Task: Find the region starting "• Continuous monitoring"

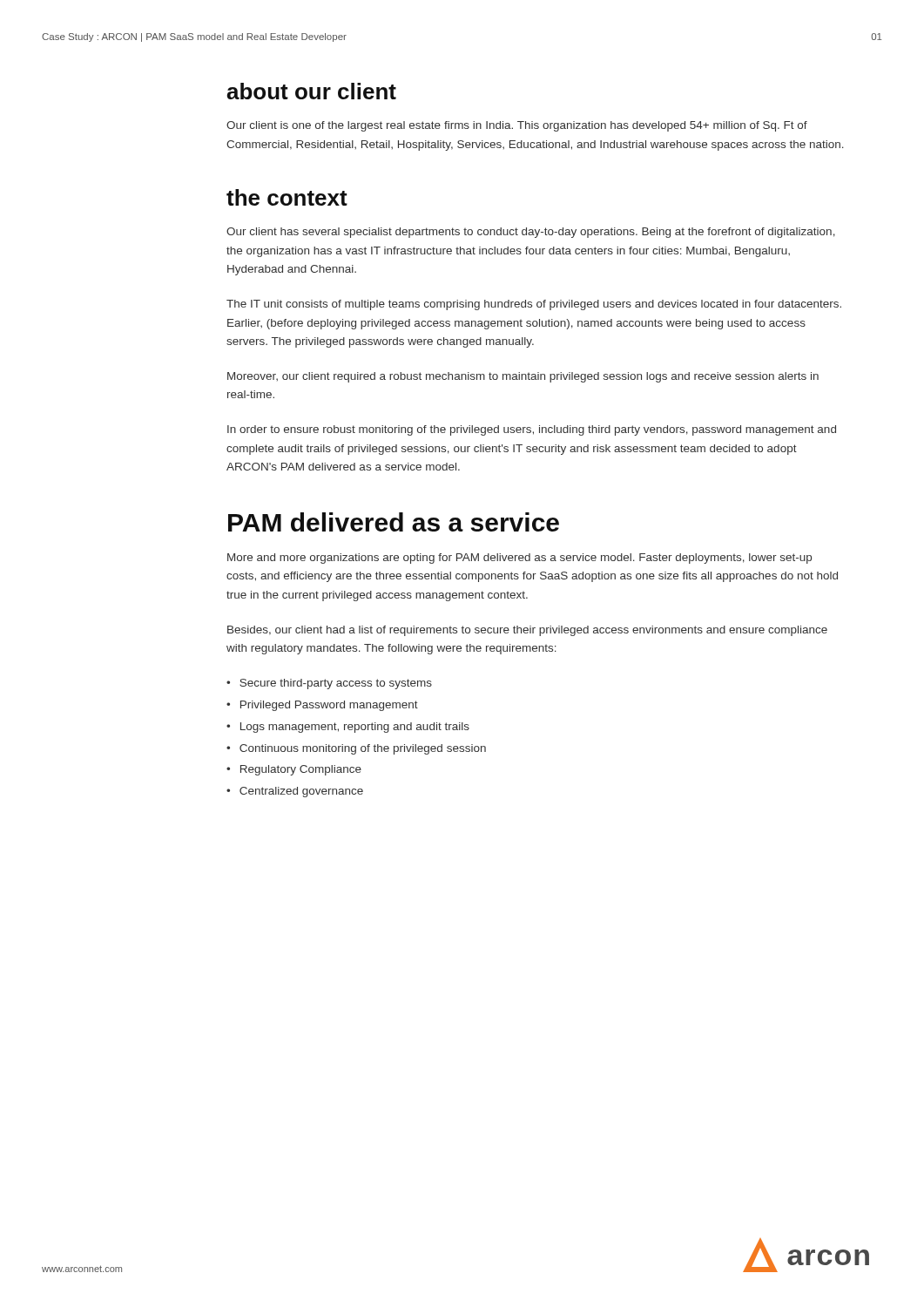Action: (x=356, y=748)
